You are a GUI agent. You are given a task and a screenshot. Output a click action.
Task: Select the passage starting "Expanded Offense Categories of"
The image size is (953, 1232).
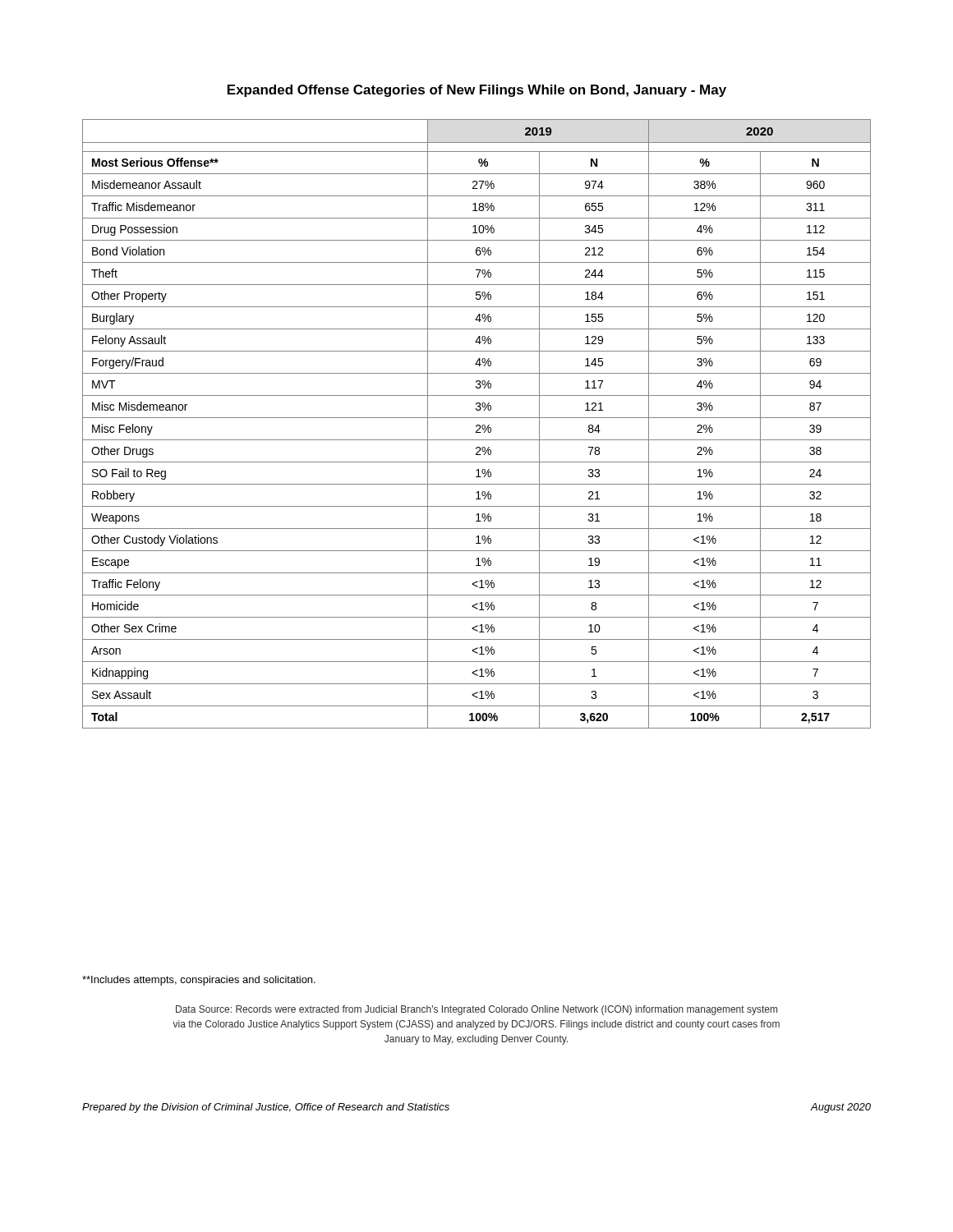tap(476, 90)
